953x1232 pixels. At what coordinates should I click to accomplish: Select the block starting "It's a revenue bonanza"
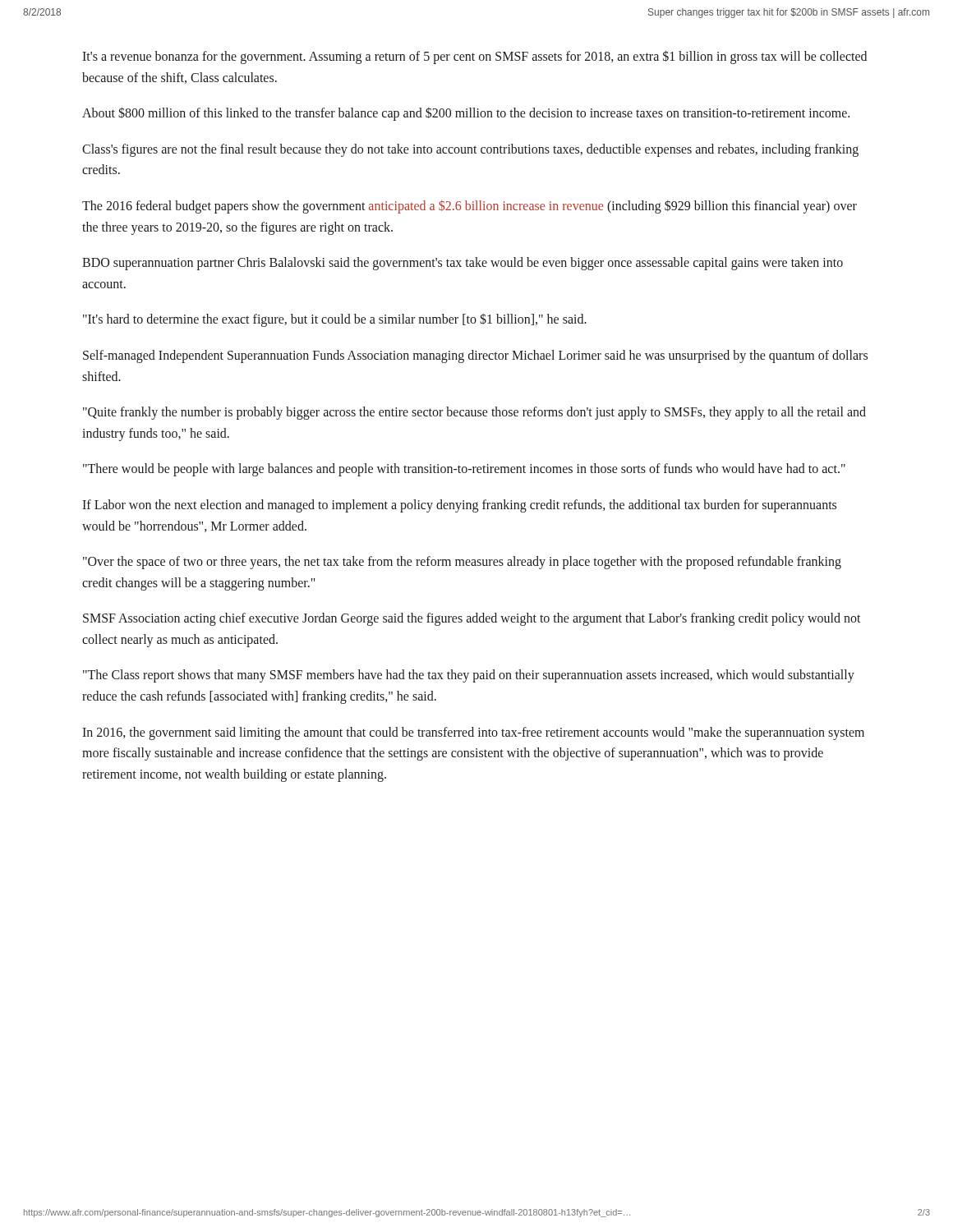click(475, 67)
